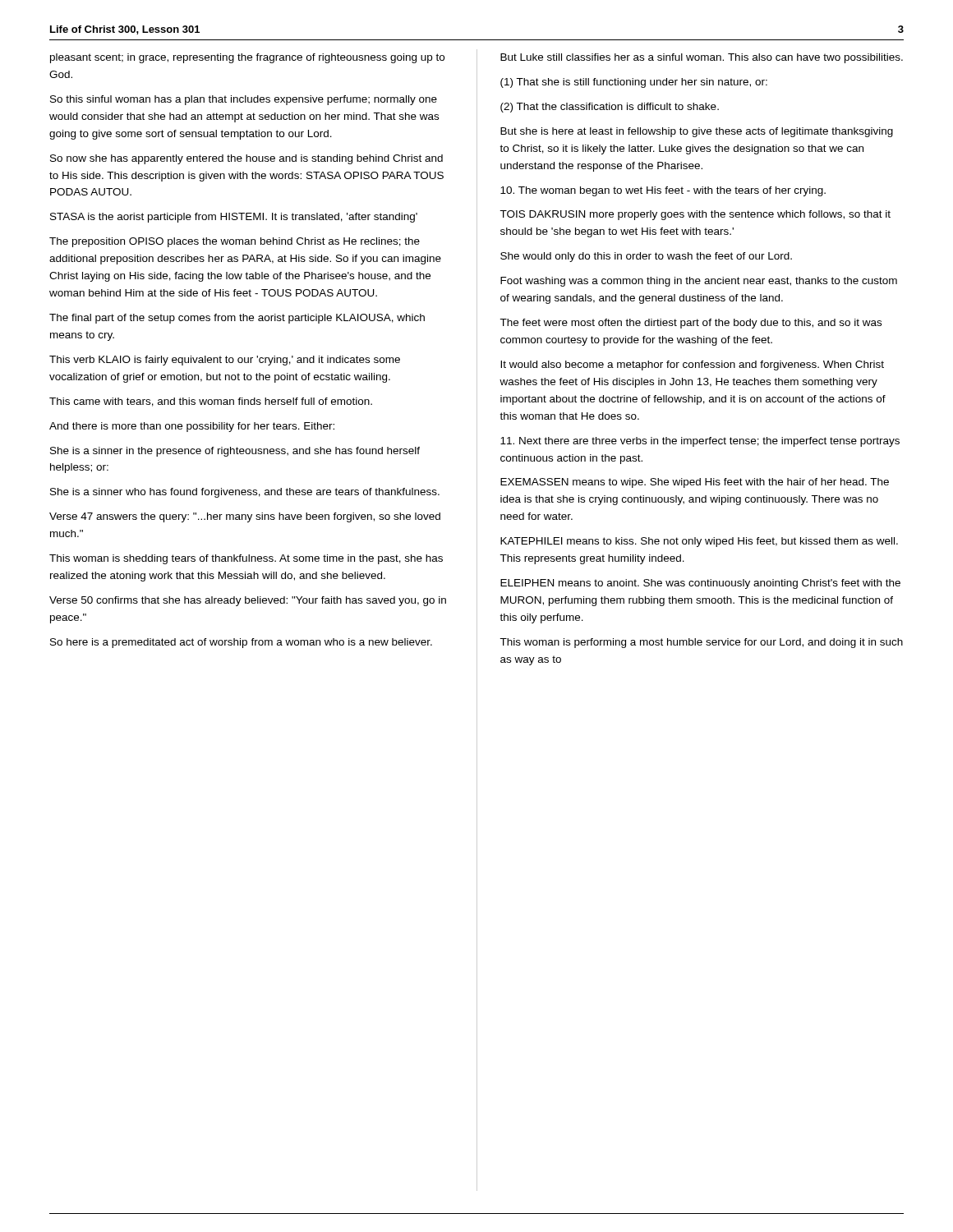This screenshot has width=953, height=1232.
Task: Find the text block containing "The woman began to wet His feet"
Action: (663, 190)
